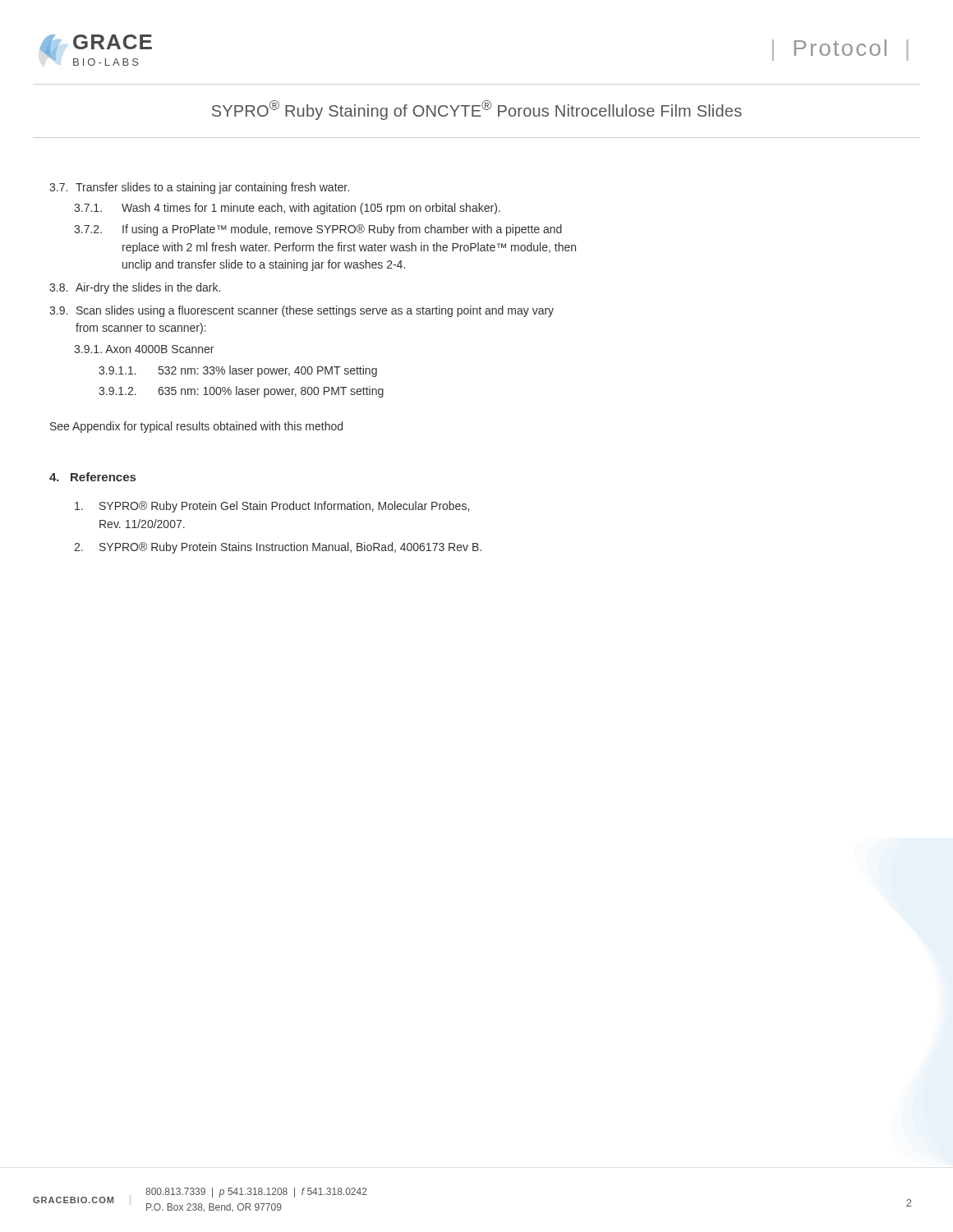Screen dimensions: 1232x953
Task: Point to the block starting "SYPRO® Ruby Staining of ONCYTE®"
Action: coord(476,109)
